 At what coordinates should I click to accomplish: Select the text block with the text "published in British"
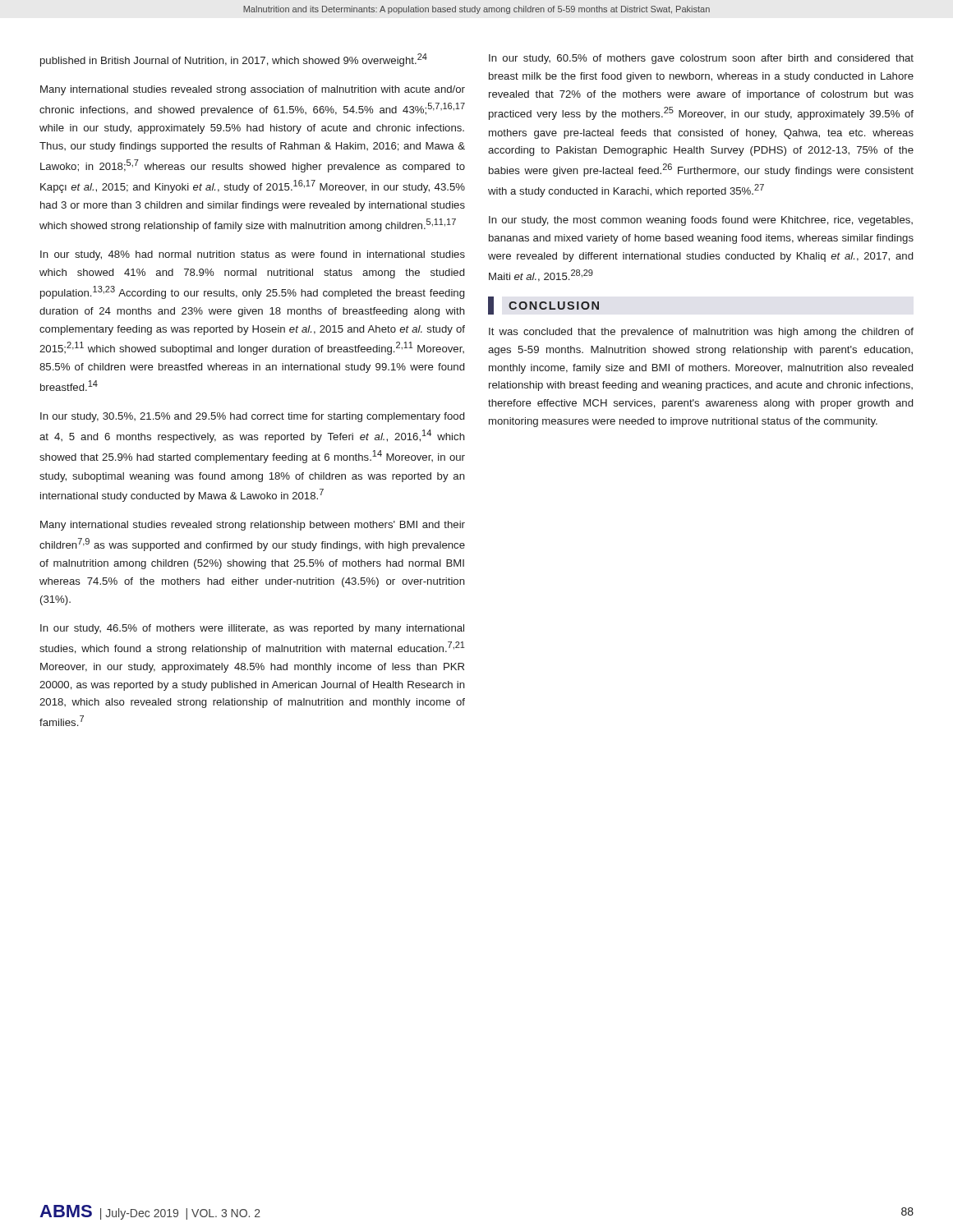(x=233, y=59)
